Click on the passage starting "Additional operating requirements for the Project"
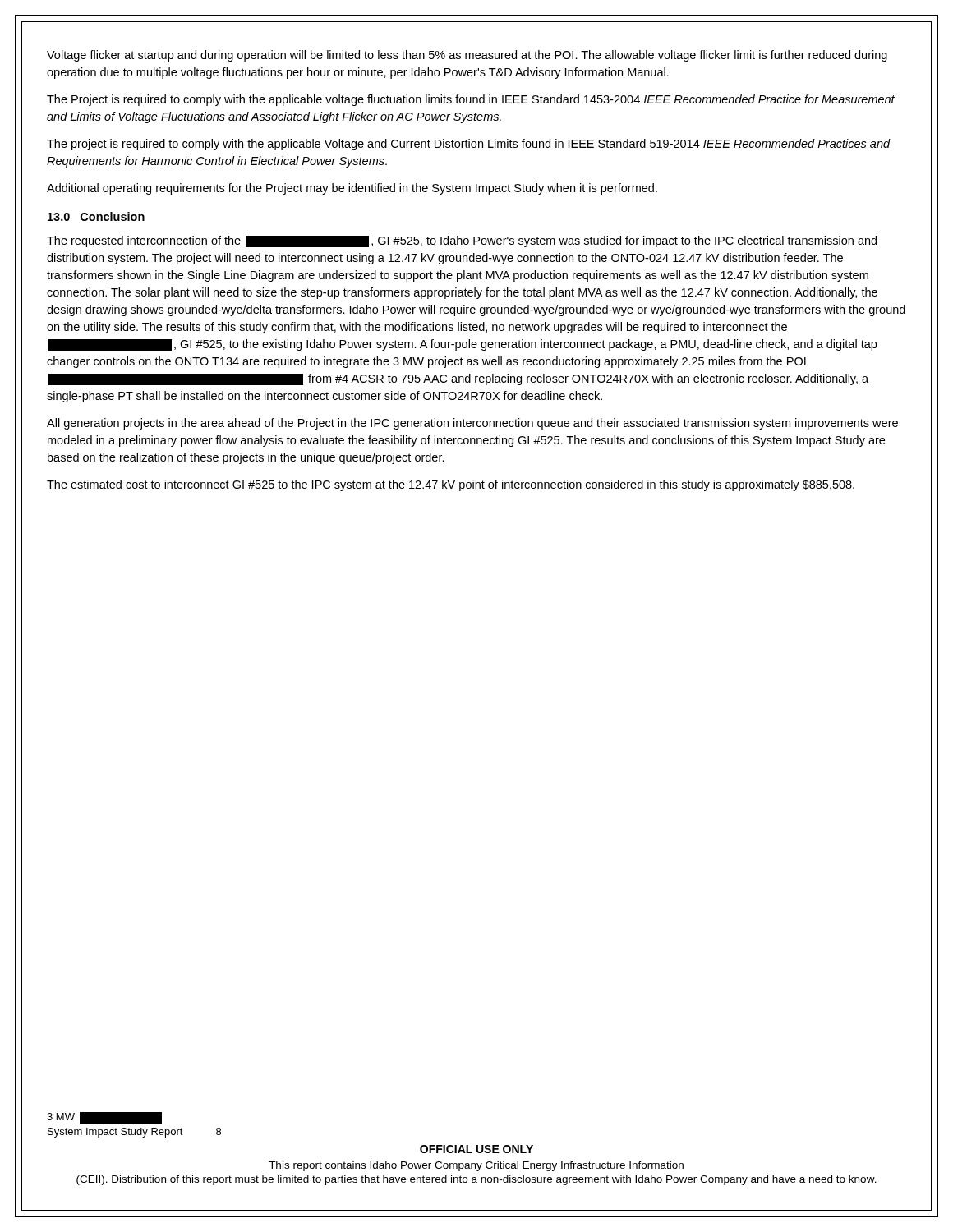The width and height of the screenshot is (953, 1232). click(x=476, y=189)
